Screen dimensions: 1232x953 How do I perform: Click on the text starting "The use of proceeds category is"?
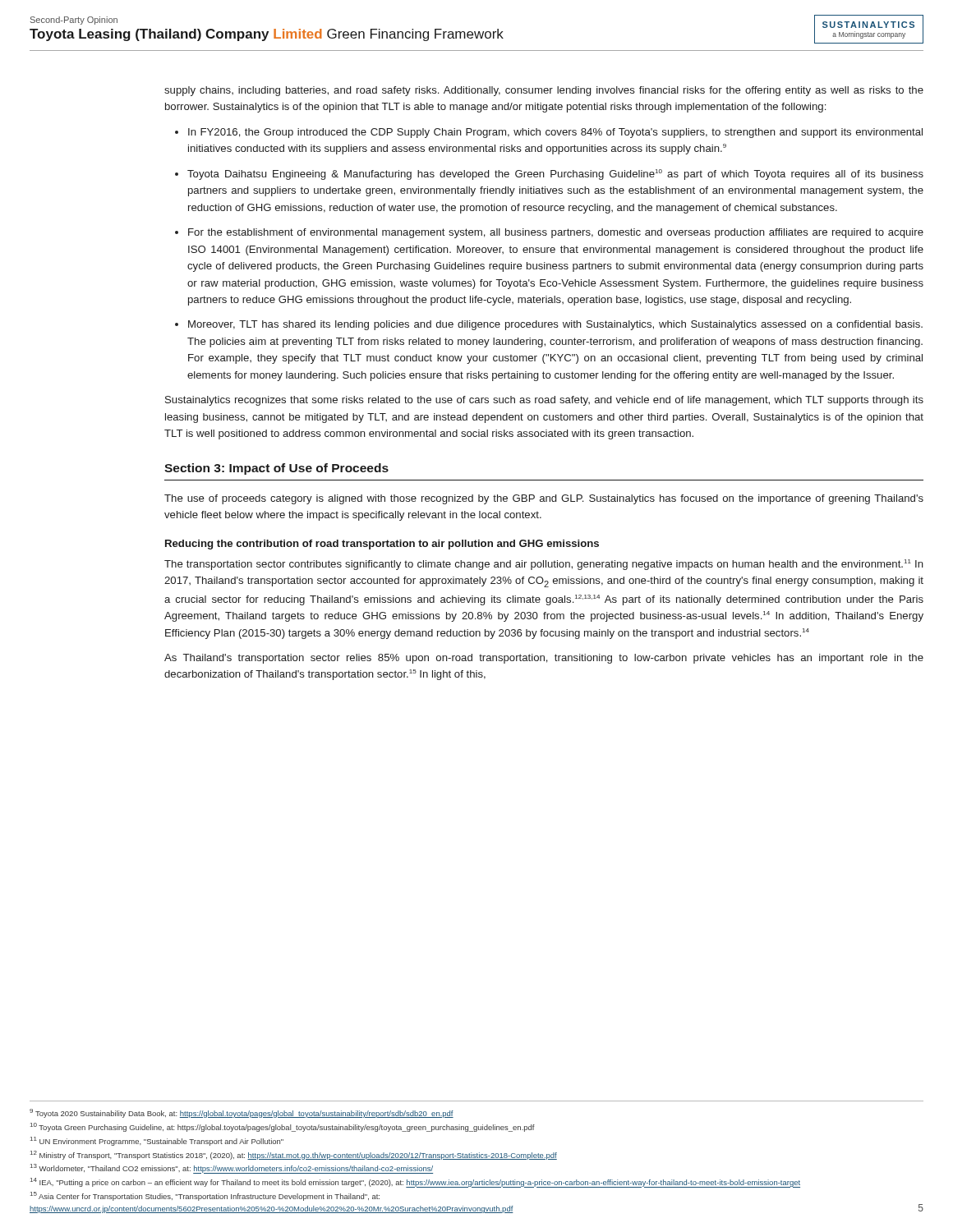544,506
